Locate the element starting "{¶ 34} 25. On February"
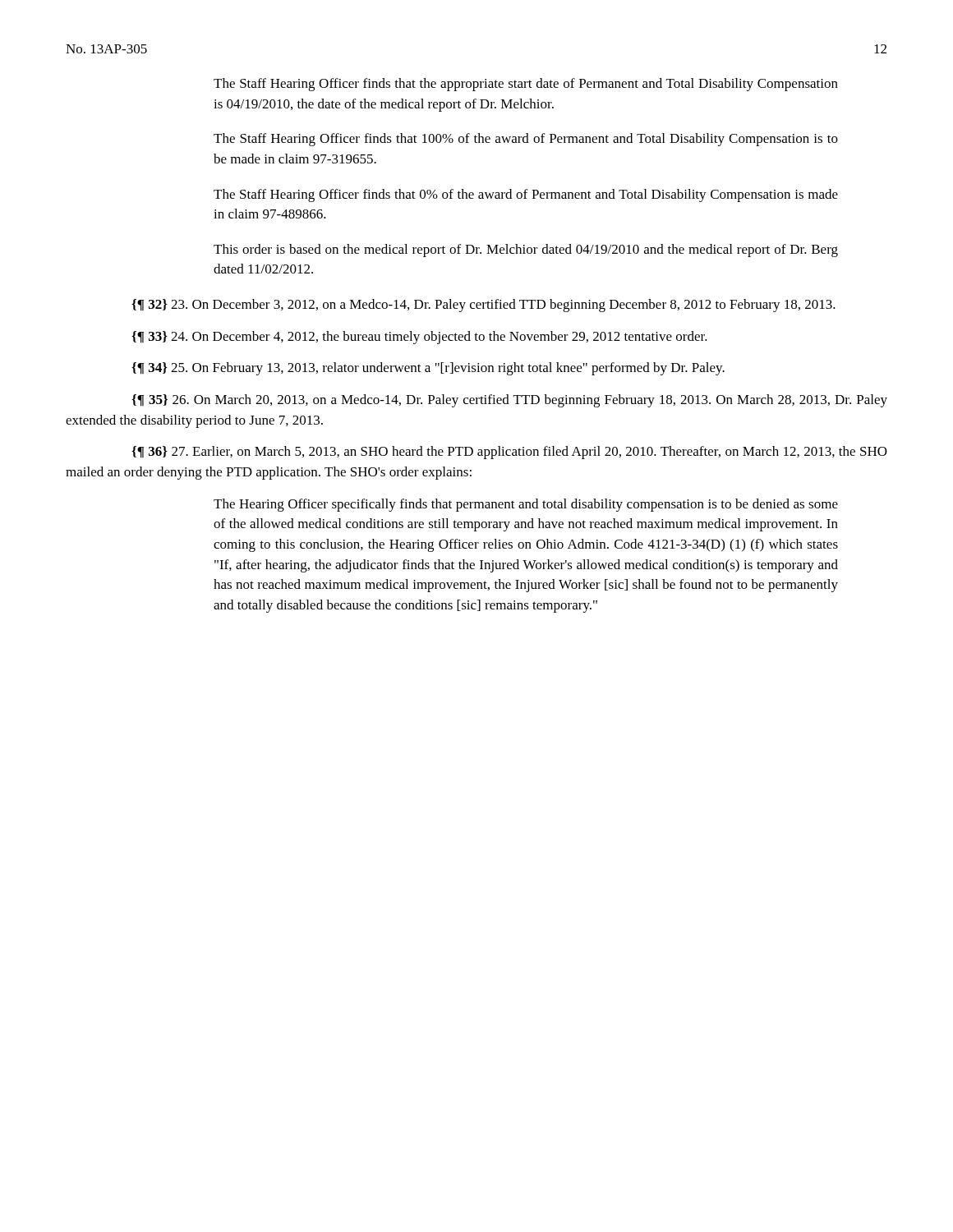The height and width of the screenshot is (1232, 953). [395, 369]
